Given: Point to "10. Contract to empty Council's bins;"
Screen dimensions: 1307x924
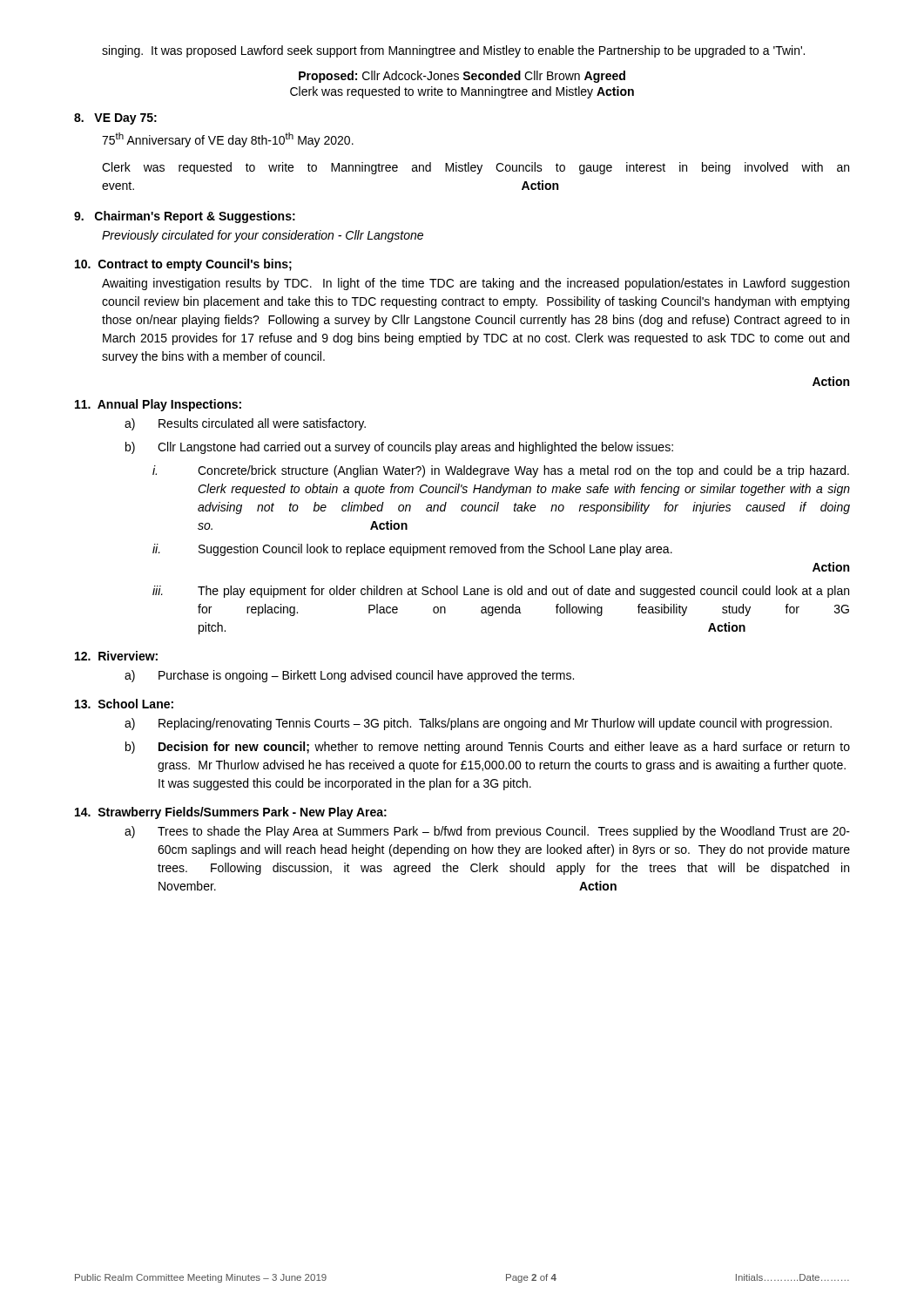Looking at the screenshot, I should coord(183,264).
